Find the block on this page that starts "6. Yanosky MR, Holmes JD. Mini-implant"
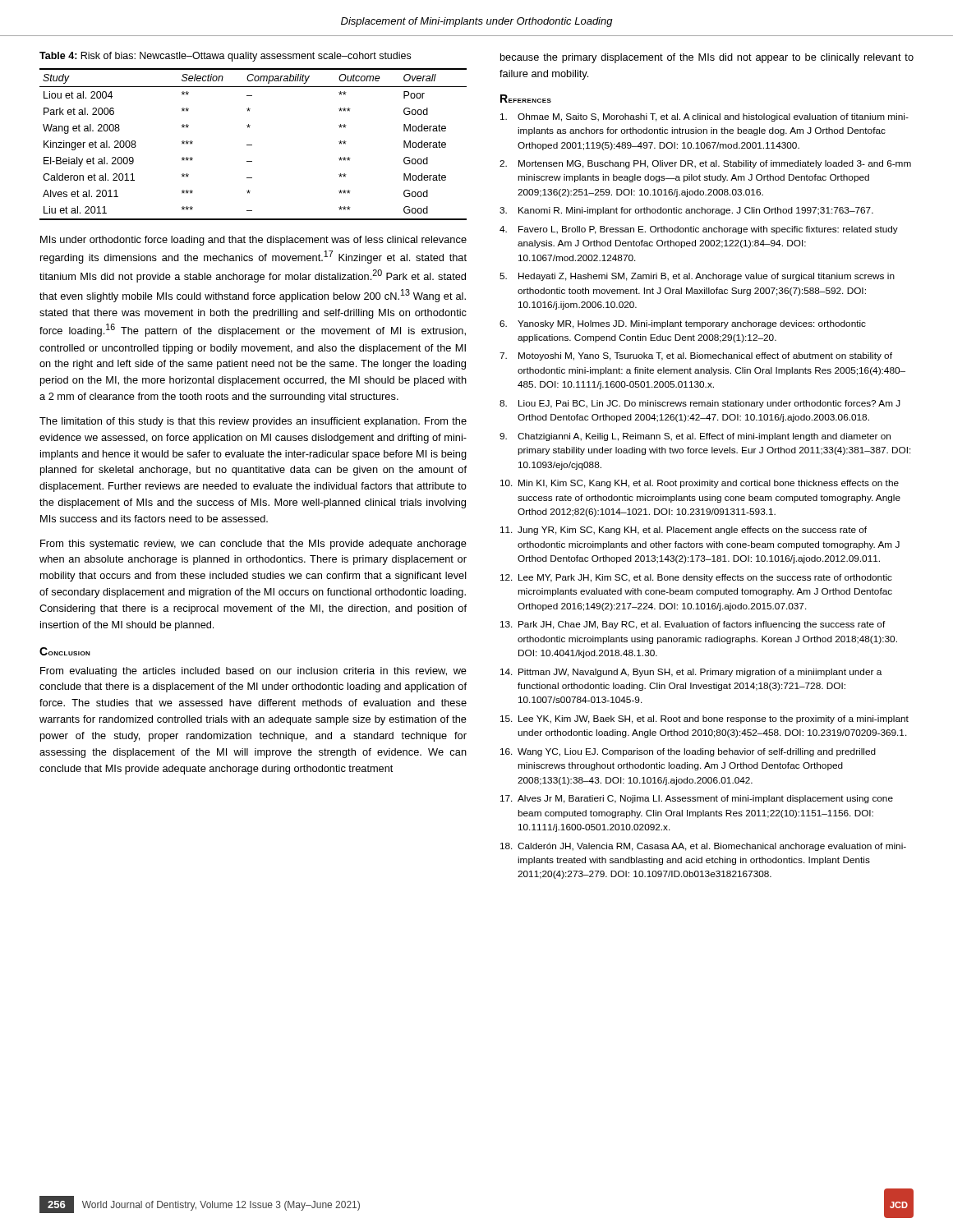 707,331
